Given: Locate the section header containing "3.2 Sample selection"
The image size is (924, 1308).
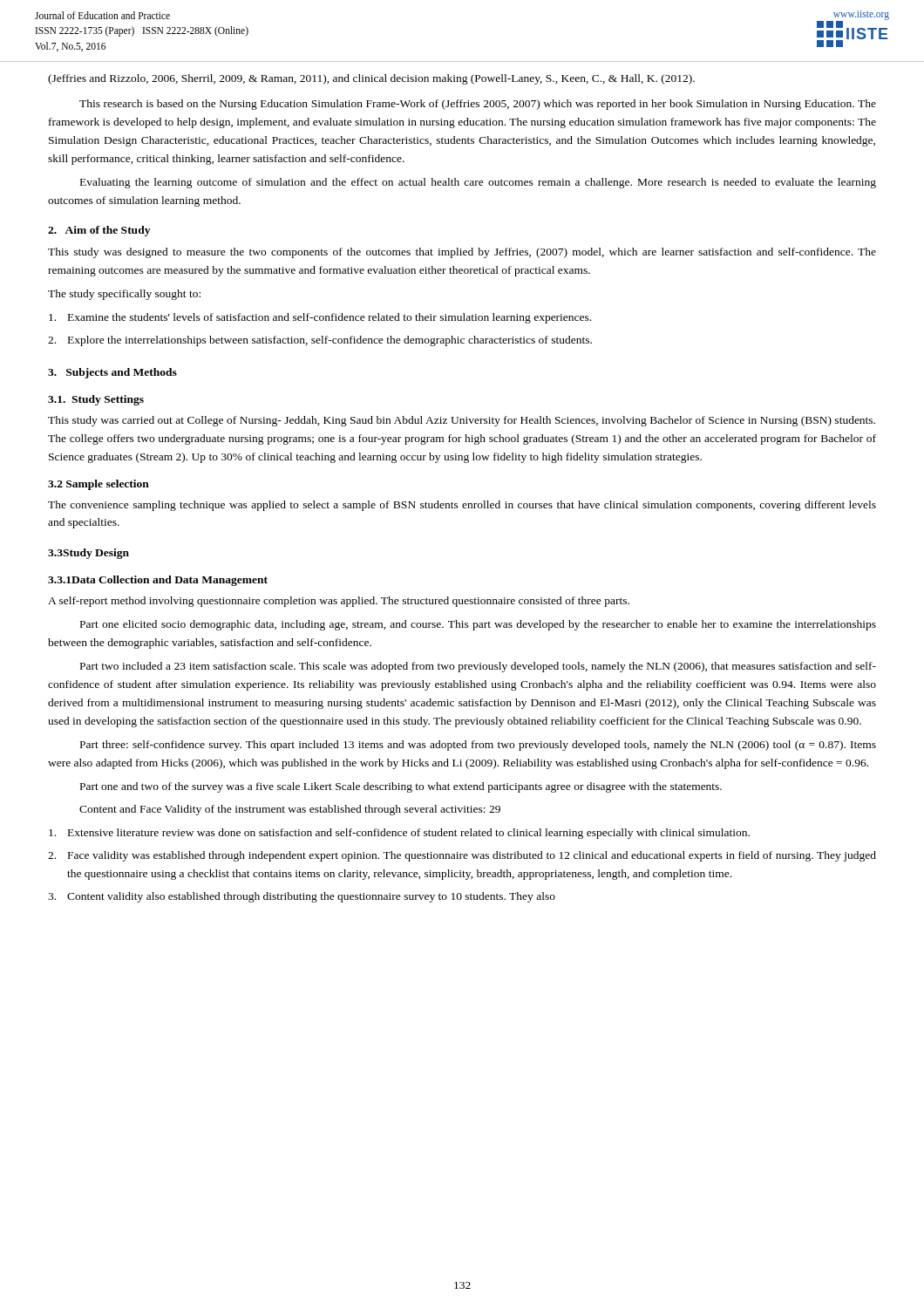Looking at the screenshot, I should click(x=99, y=485).
